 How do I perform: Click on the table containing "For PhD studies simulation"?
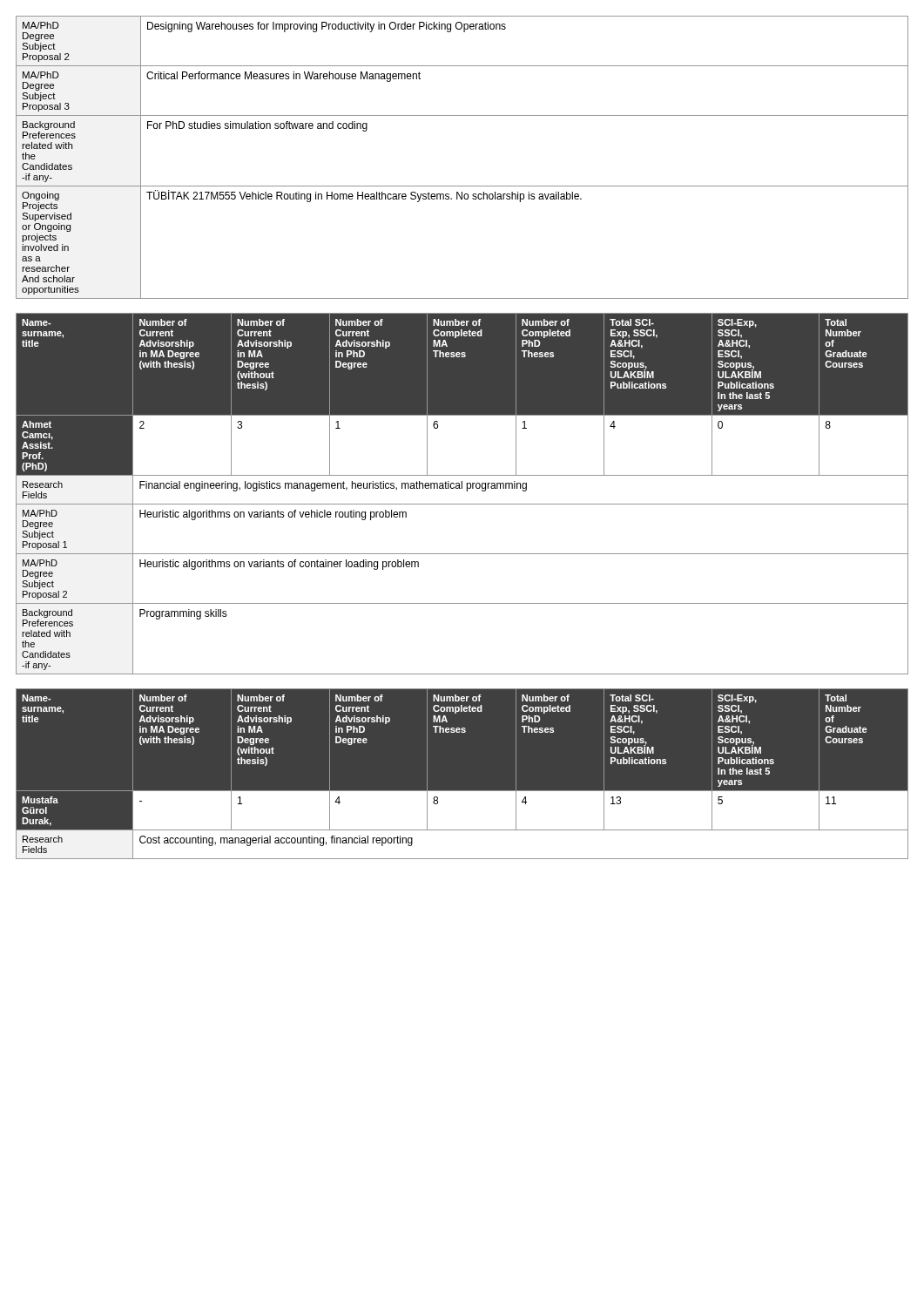462,157
